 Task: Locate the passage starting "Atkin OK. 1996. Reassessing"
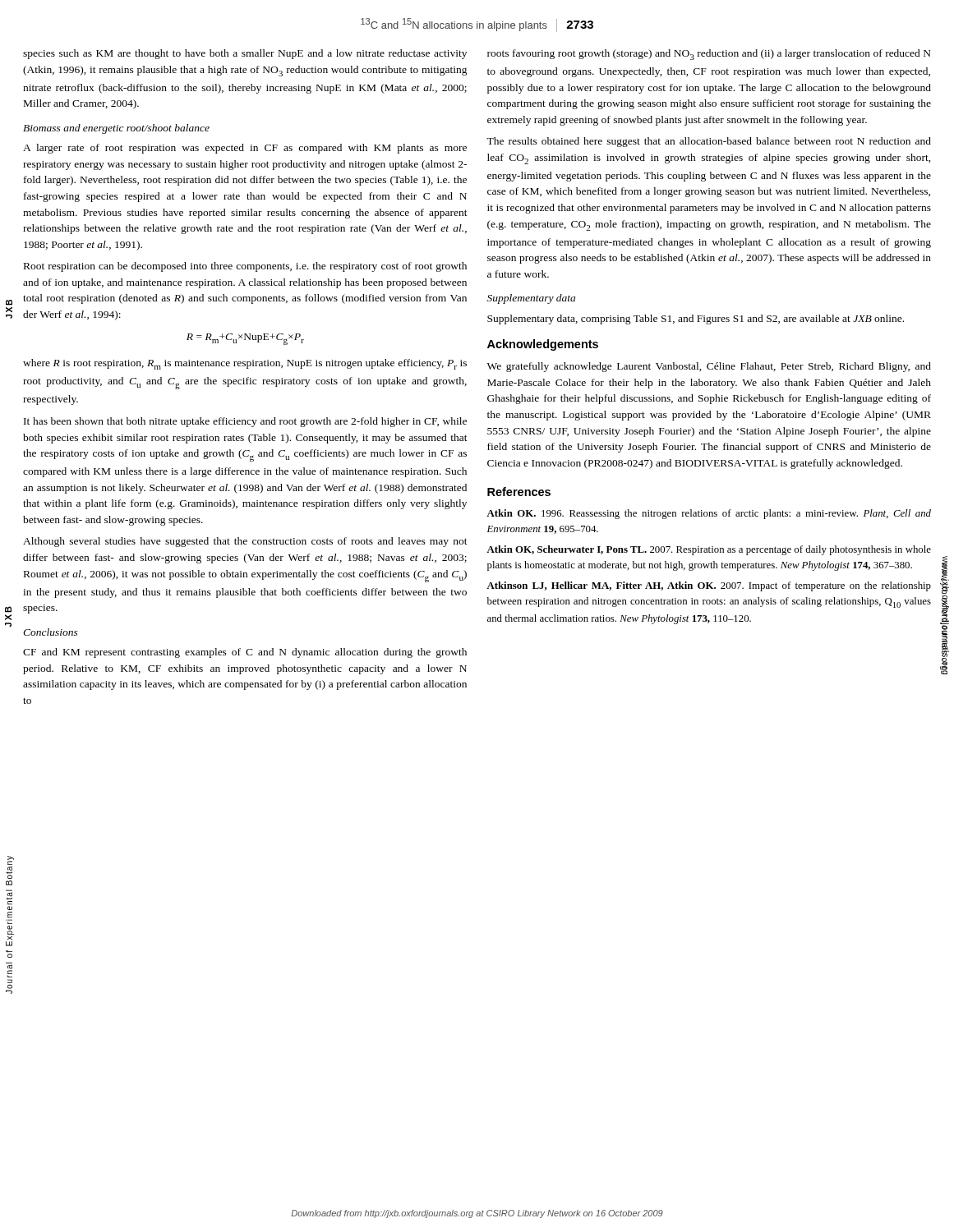709,521
